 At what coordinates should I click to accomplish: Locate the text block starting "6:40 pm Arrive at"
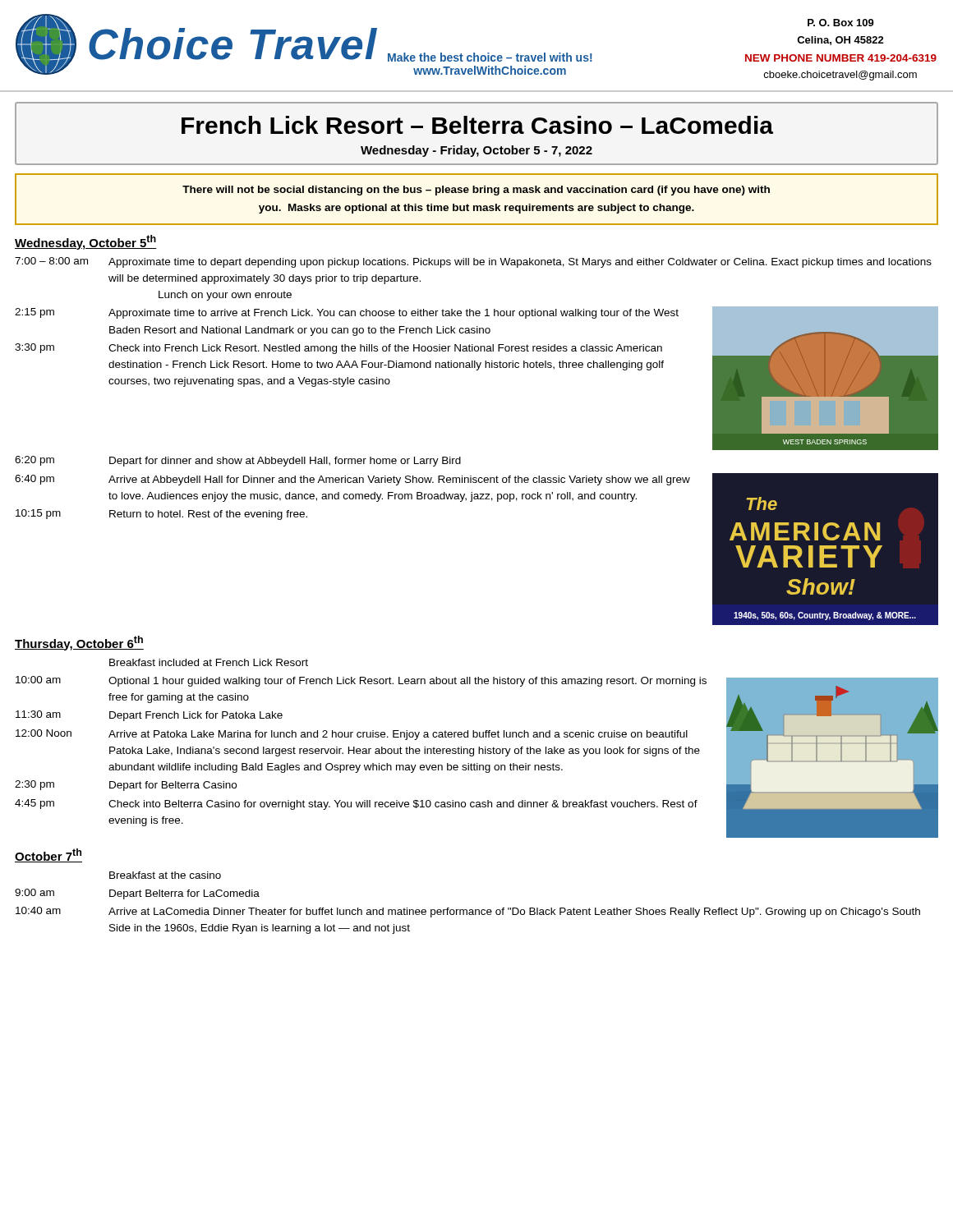[358, 488]
